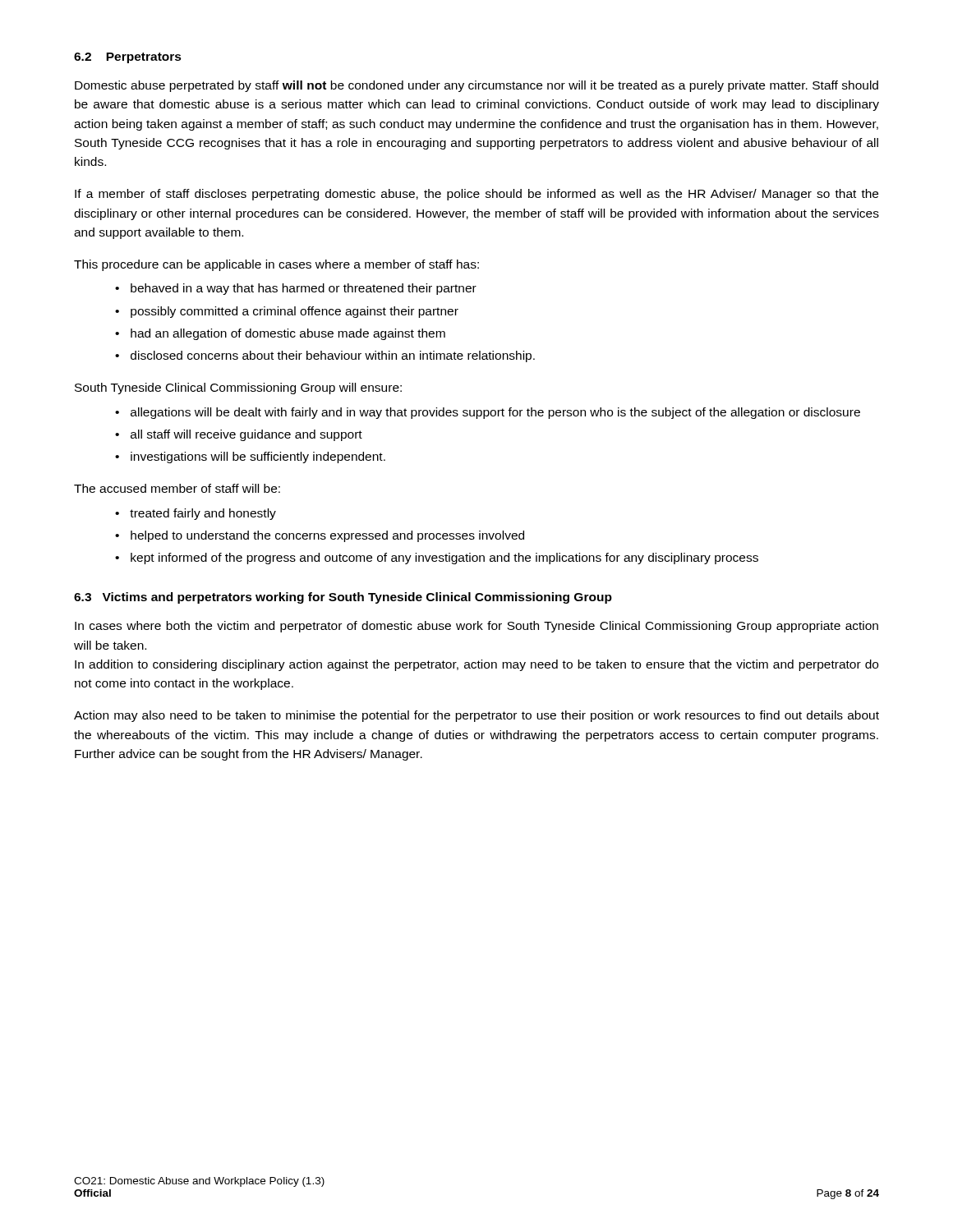The height and width of the screenshot is (1232, 953).
Task: Locate the text "6.2 Perpetrators"
Action: [x=128, y=56]
